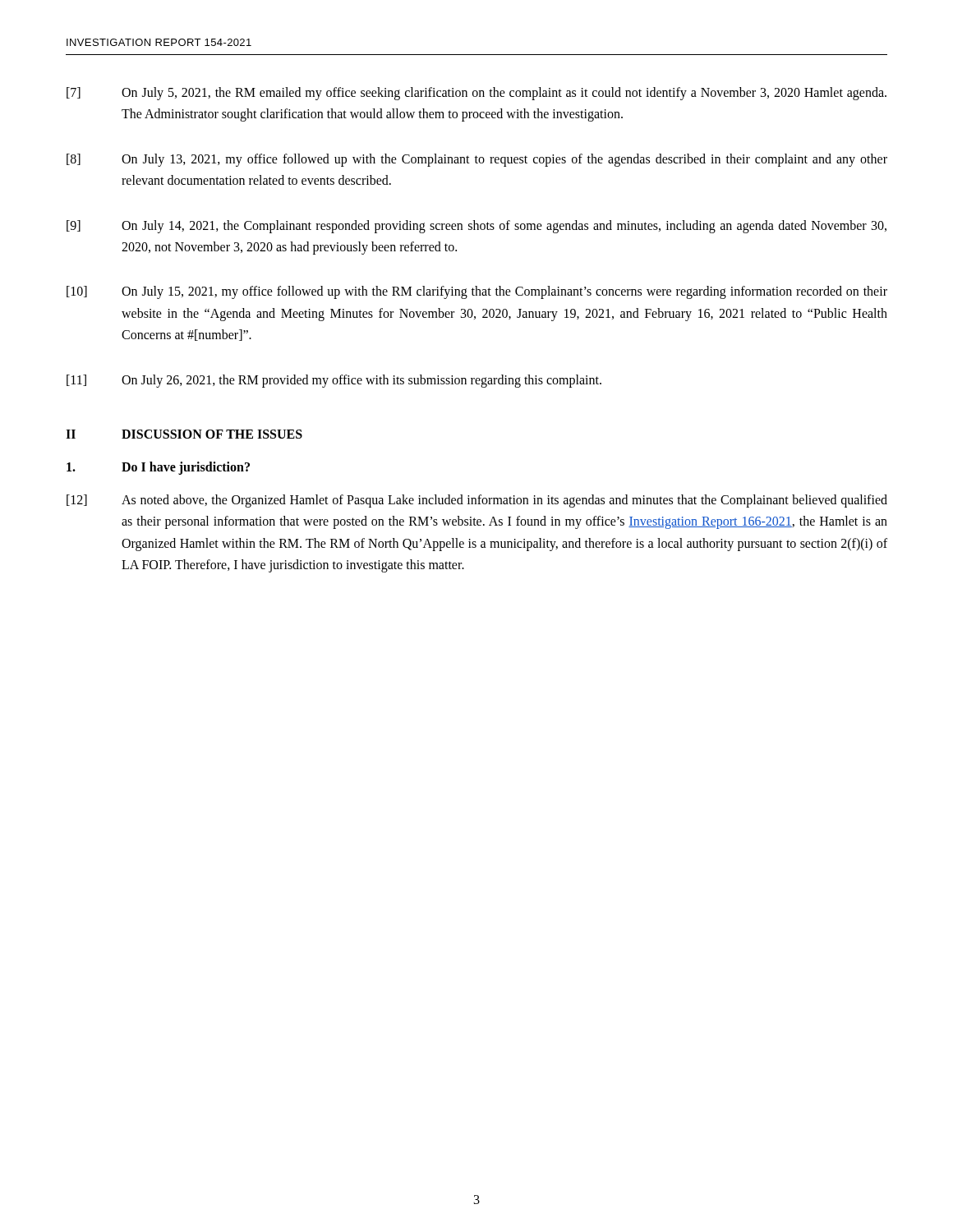This screenshot has width=953, height=1232.
Task: Locate the list item that reads "[8] On July 13, 2021, my office"
Action: [x=476, y=170]
